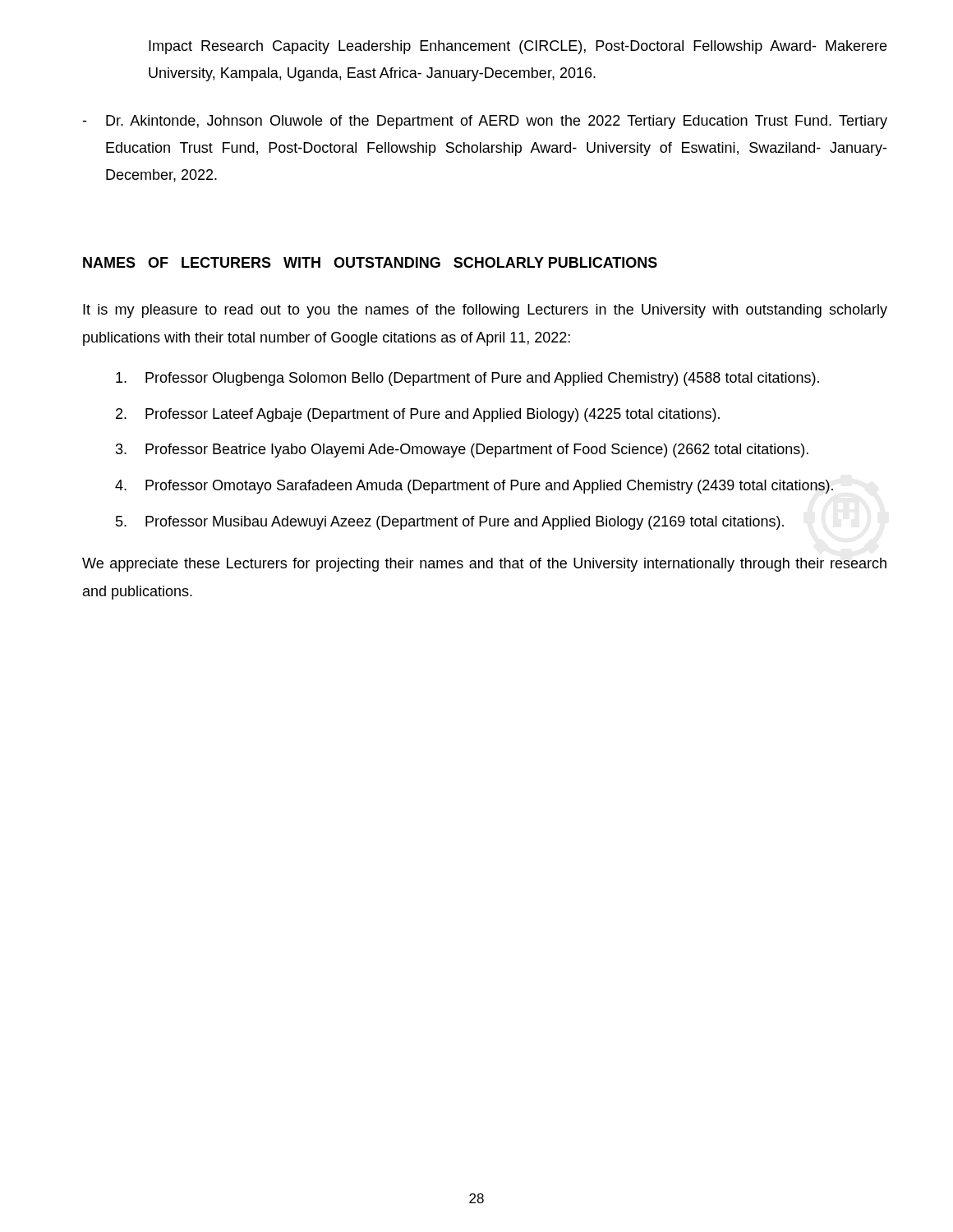Where is the passage that starts "3. Professor Beatrice"?
953x1232 pixels.
(x=501, y=450)
